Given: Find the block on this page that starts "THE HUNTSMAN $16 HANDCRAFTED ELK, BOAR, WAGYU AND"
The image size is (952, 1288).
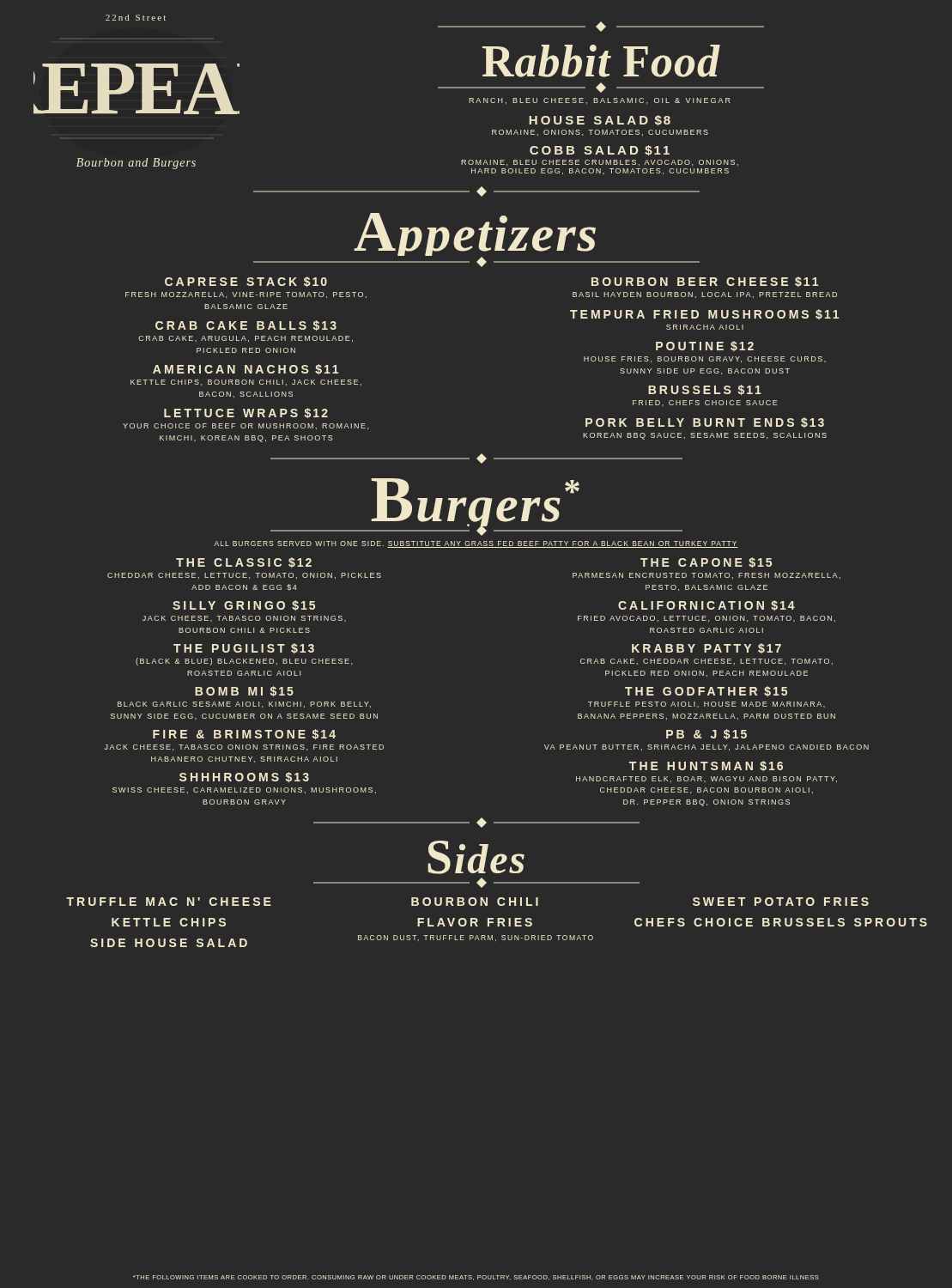Looking at the screenshot, I should pyautogui.click(x=707, y=783).
